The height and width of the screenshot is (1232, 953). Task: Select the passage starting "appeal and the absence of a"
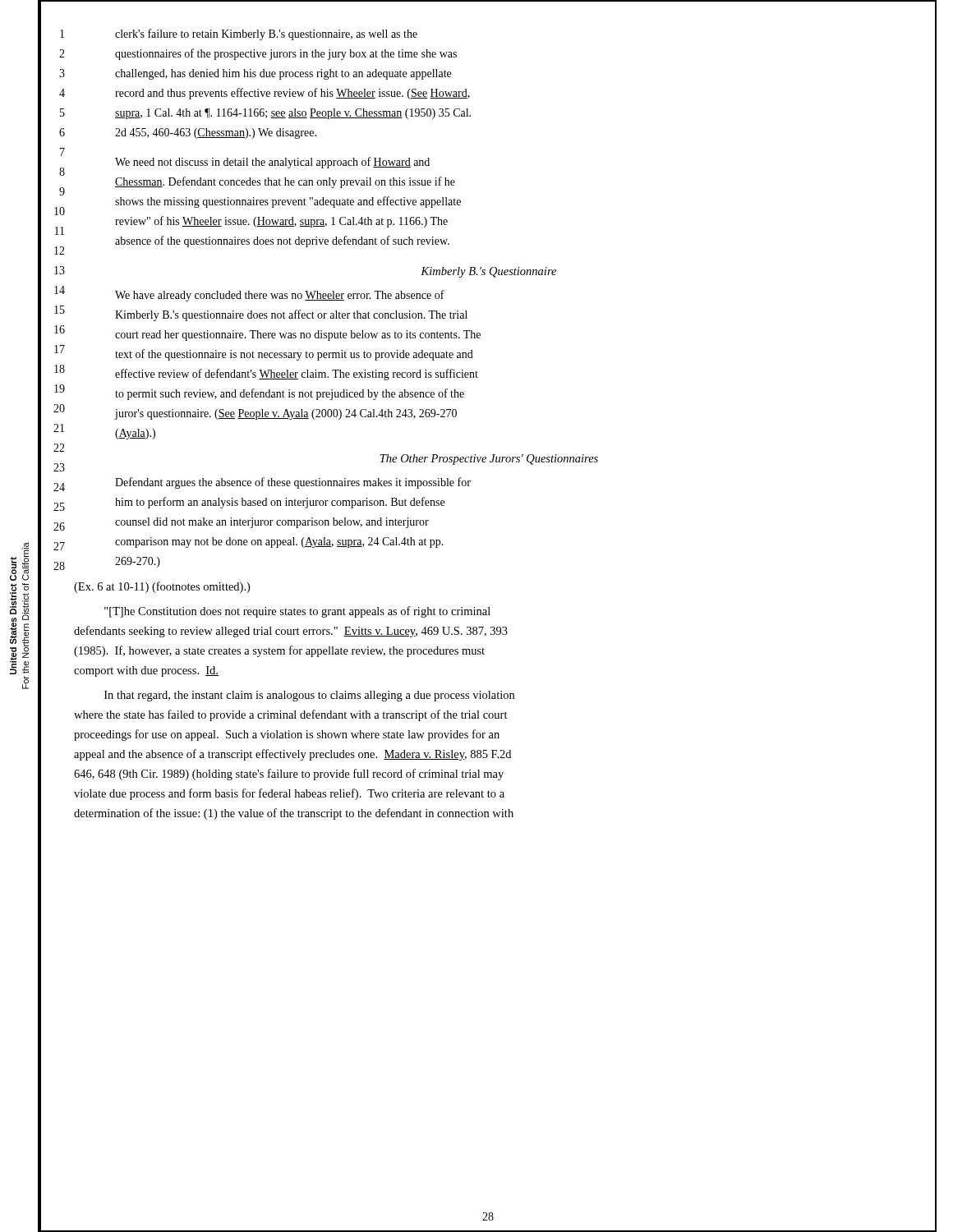click(x=293, y=754)
